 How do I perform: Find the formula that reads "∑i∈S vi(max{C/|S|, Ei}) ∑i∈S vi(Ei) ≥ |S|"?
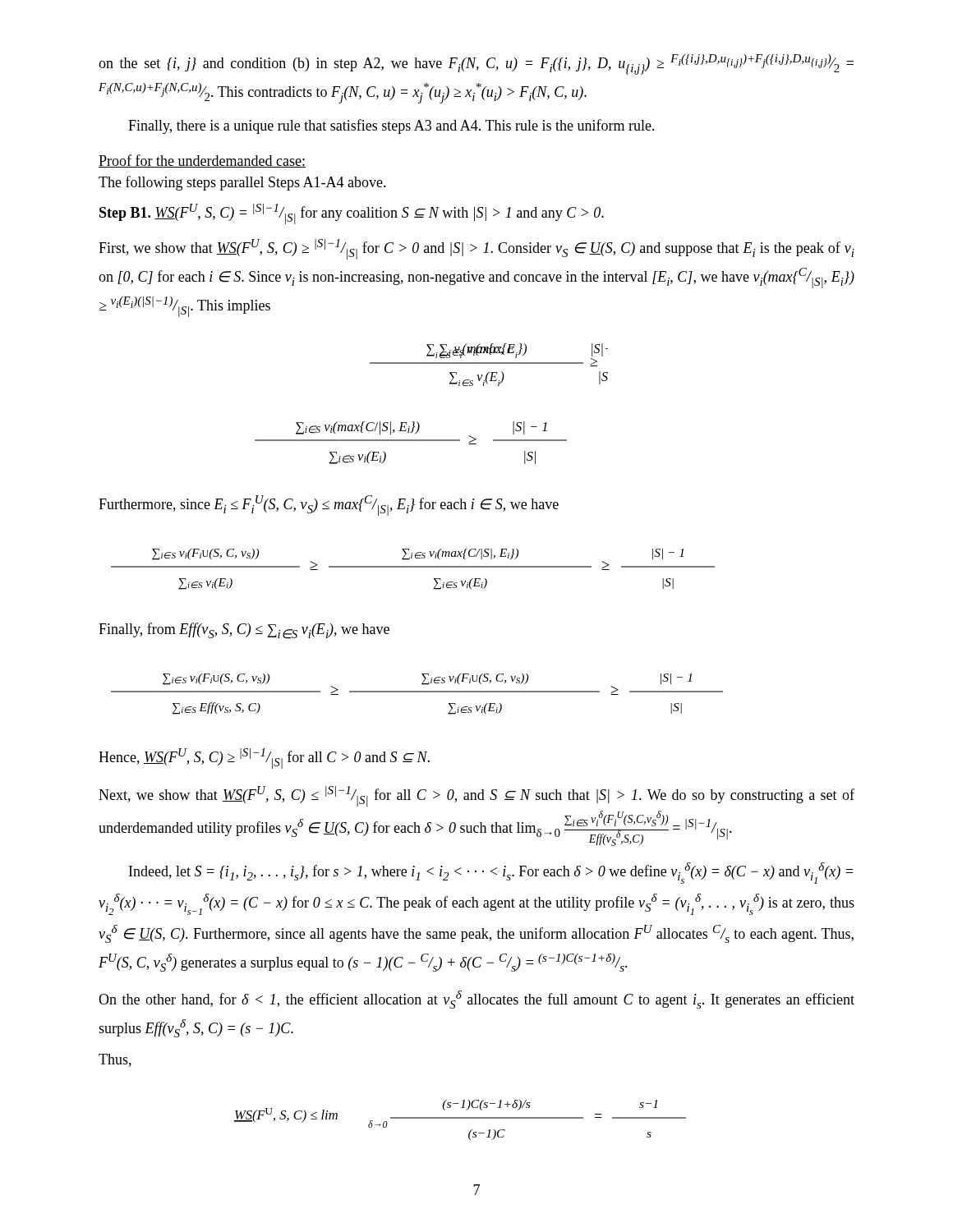tap(476, 441)
